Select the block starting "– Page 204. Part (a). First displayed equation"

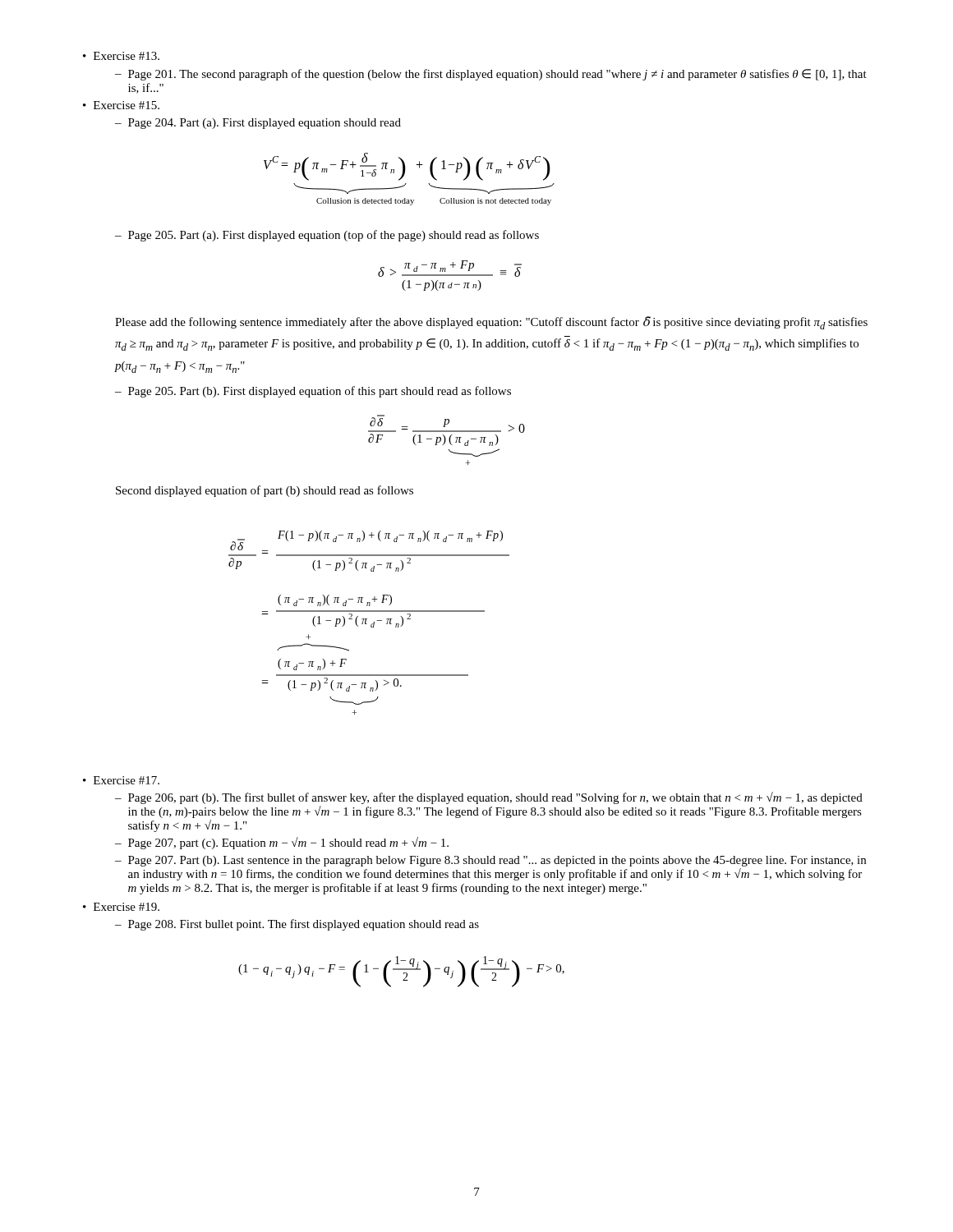tap(258, 123)
